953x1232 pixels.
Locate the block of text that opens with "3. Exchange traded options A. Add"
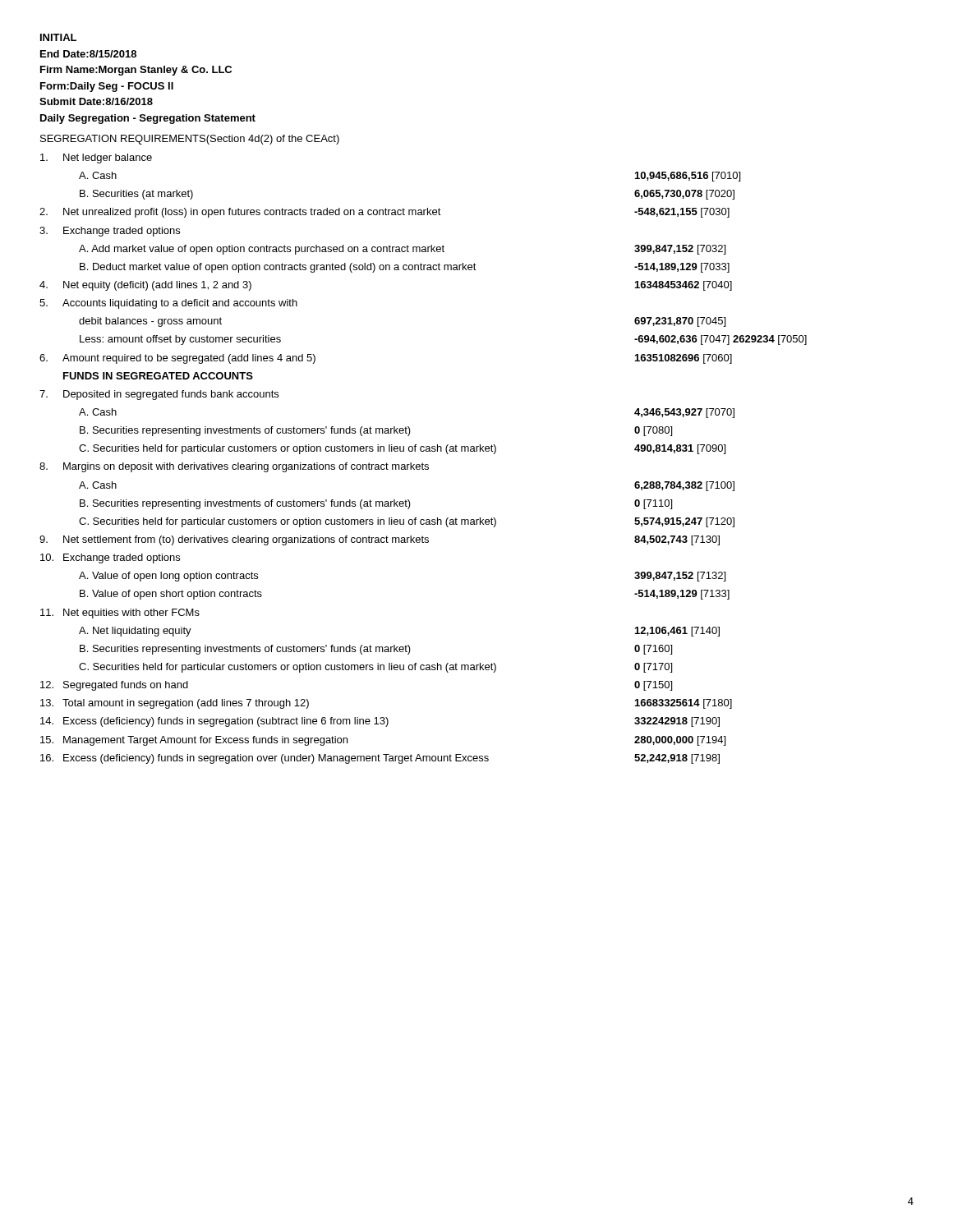pos(110,232)
